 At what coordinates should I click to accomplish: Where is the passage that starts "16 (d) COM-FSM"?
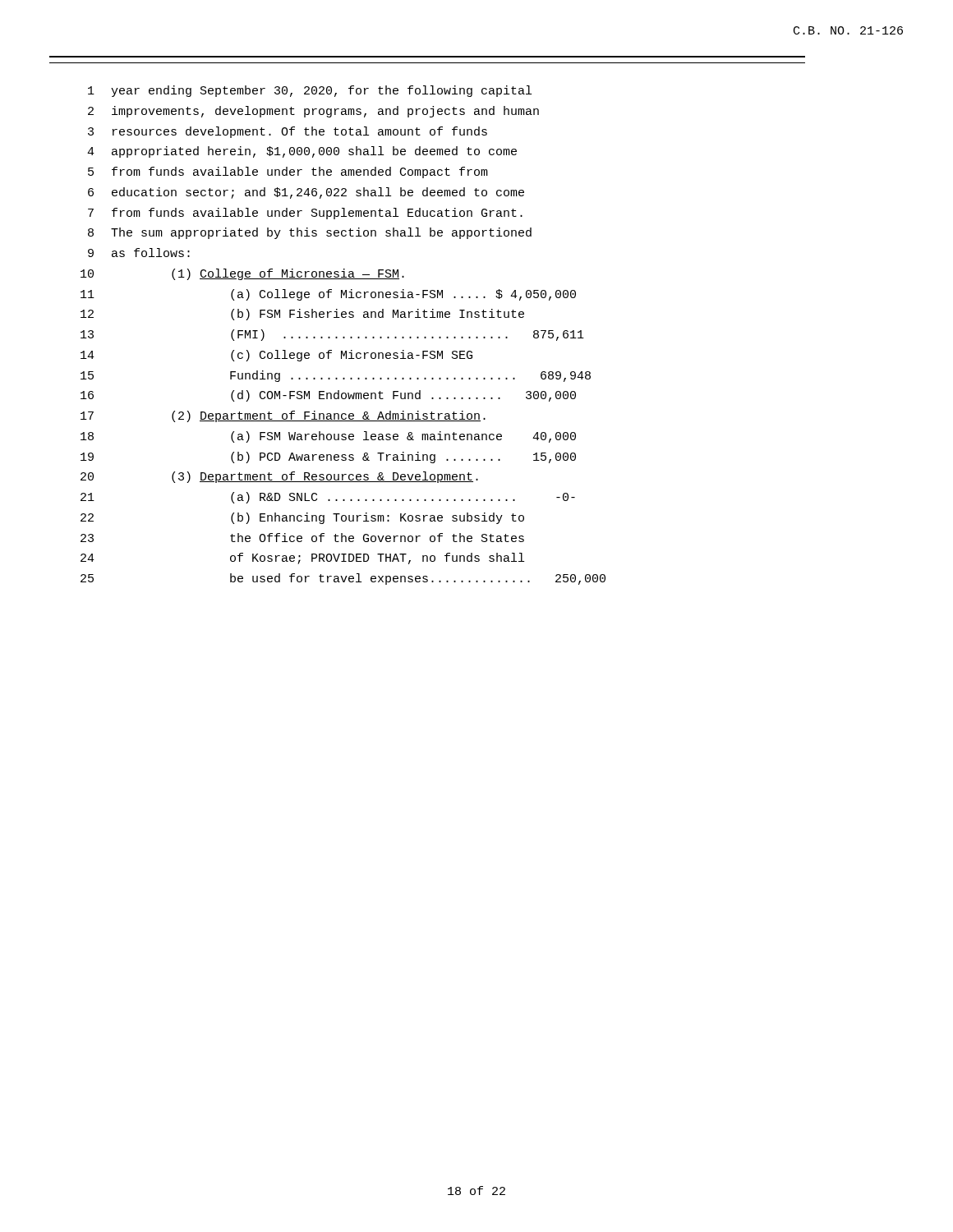[476, 397]
